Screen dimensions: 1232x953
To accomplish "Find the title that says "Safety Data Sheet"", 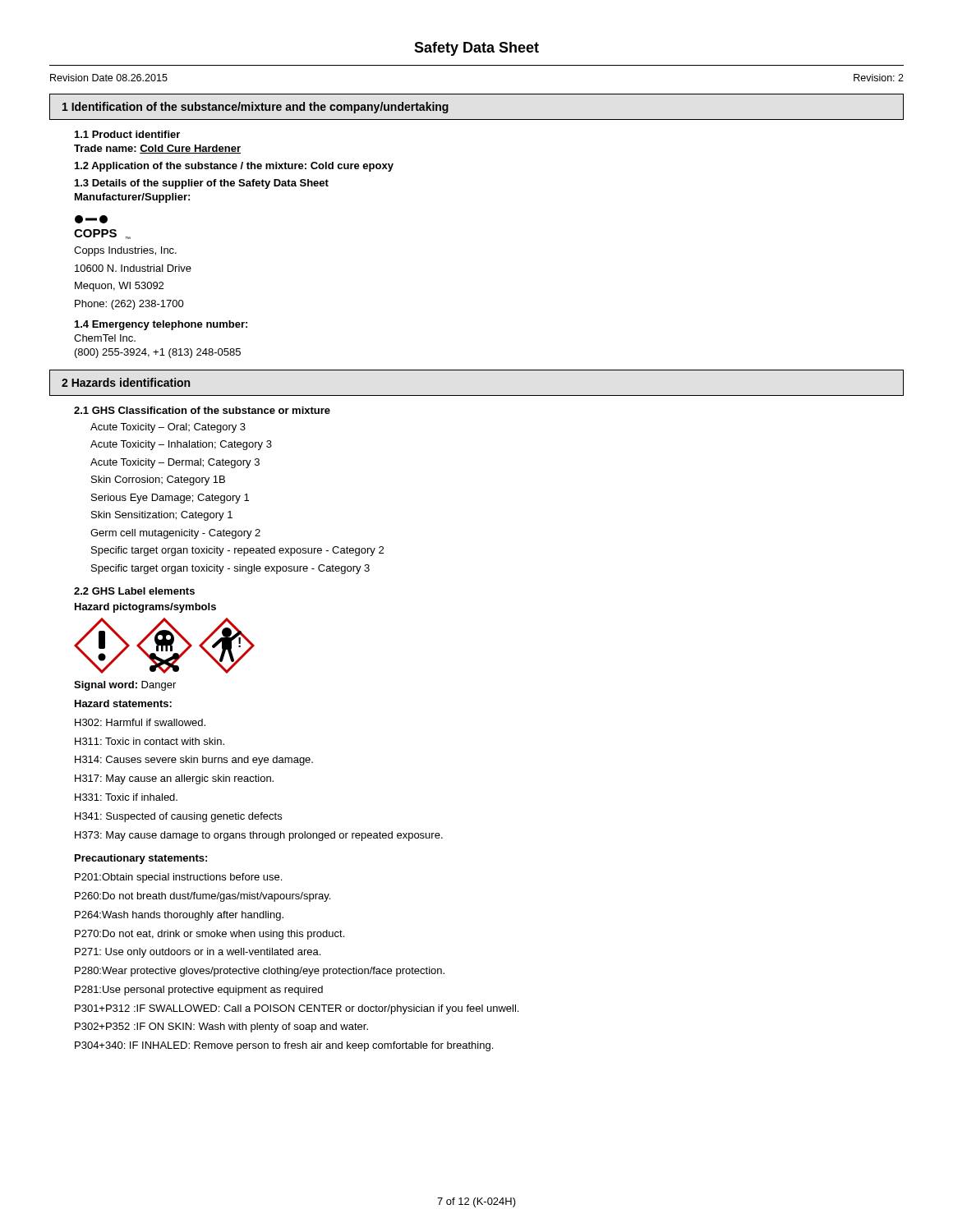I will pos(476,48).
